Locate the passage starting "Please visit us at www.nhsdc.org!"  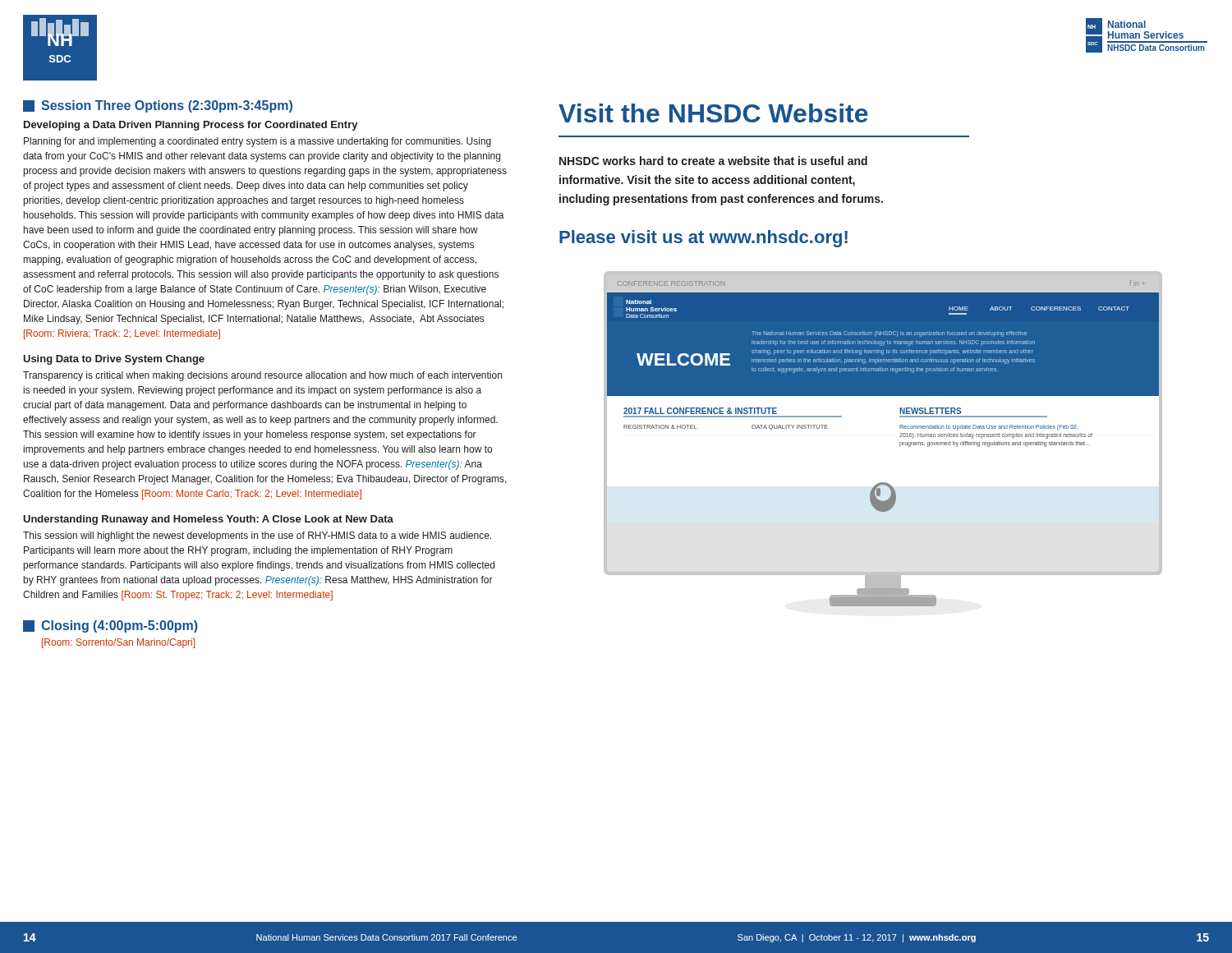(704, 237)
